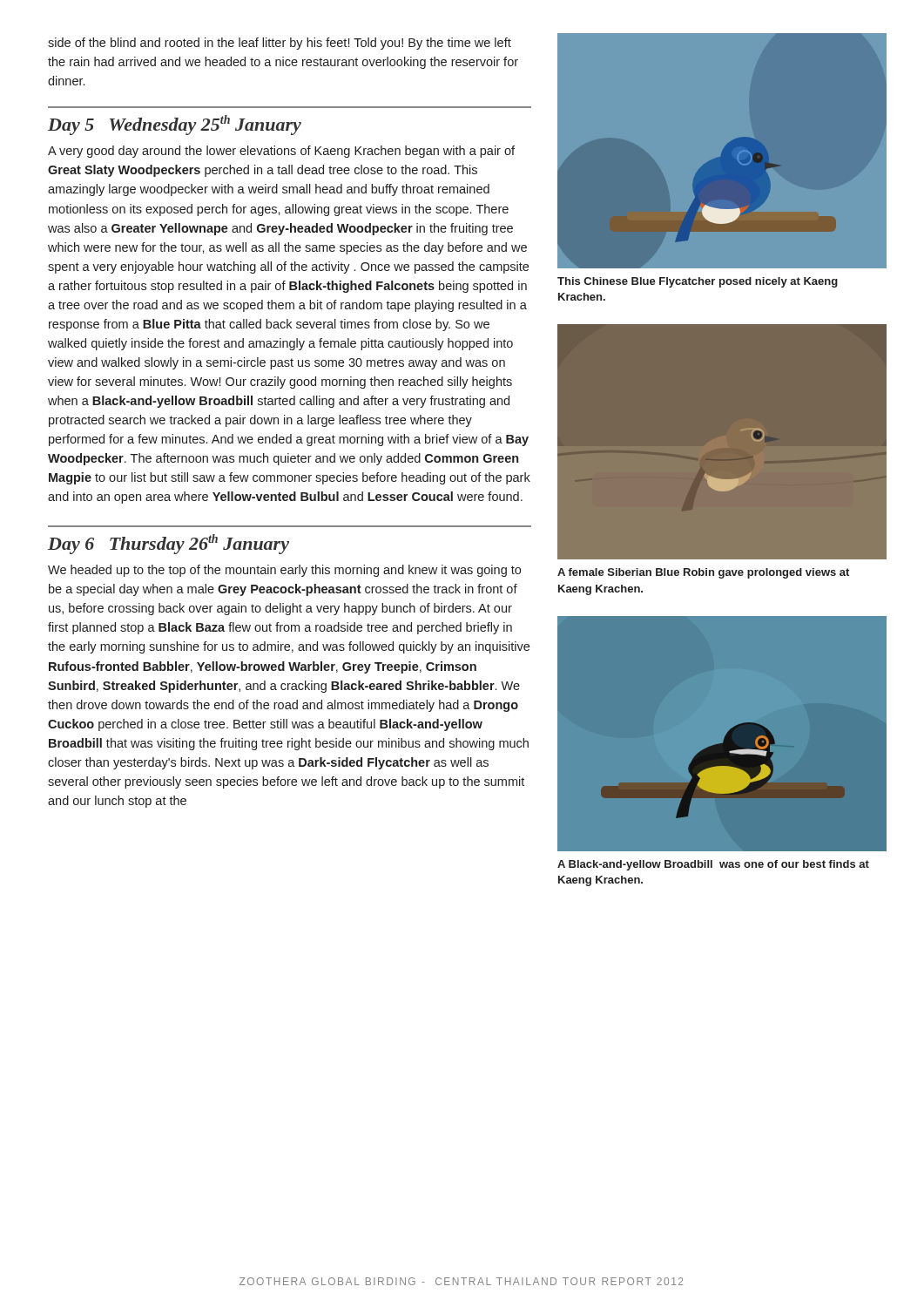The height and width of the screenshot is (1307, 924).
Task: Find the caption containing "A female Siberian Blue Robin"
Action: click(x=703, y=580)
